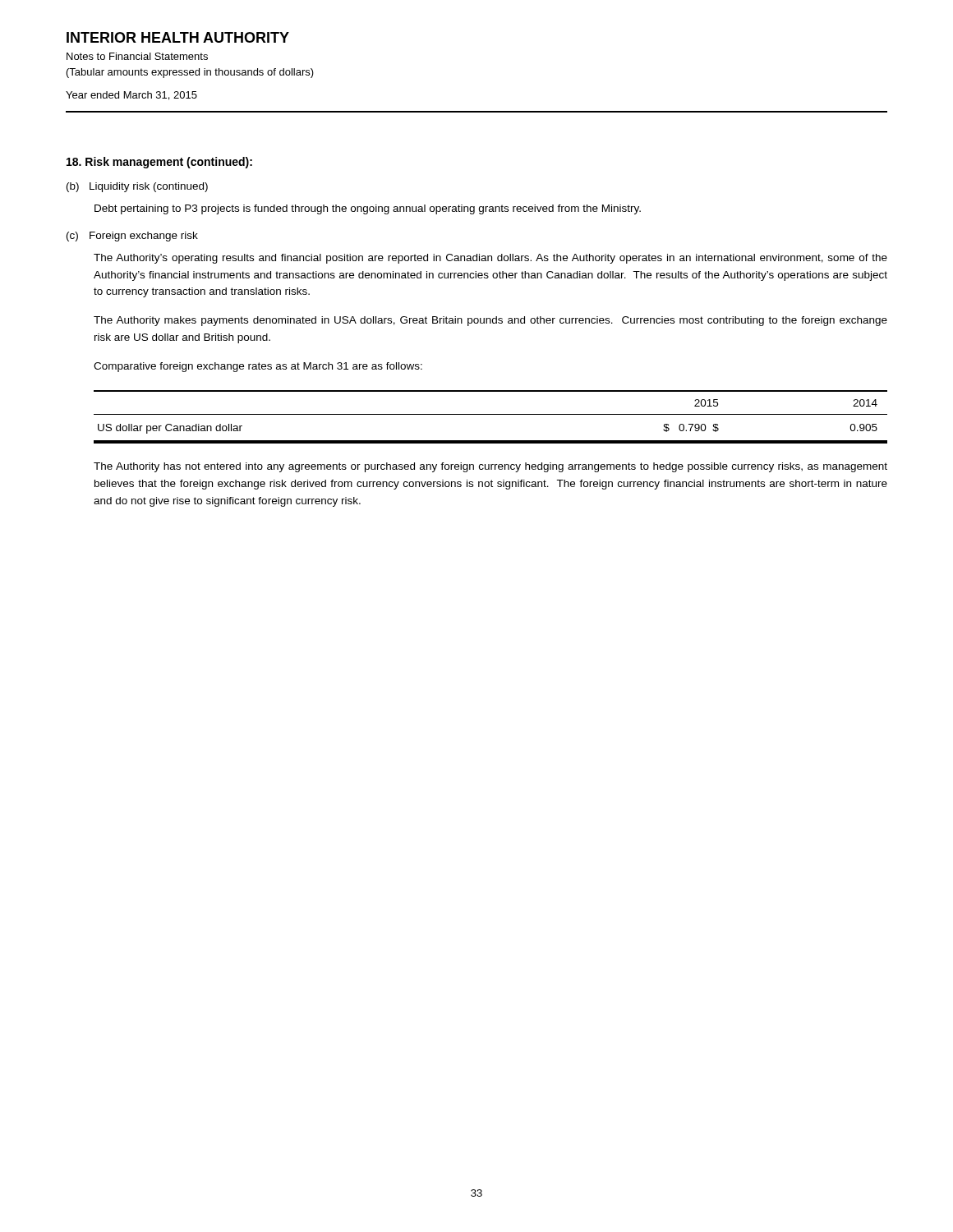Select the text block starting "Year ended March 31, 2015"
This screenshot has height=1232, width=953.
(x=131, y=95)
